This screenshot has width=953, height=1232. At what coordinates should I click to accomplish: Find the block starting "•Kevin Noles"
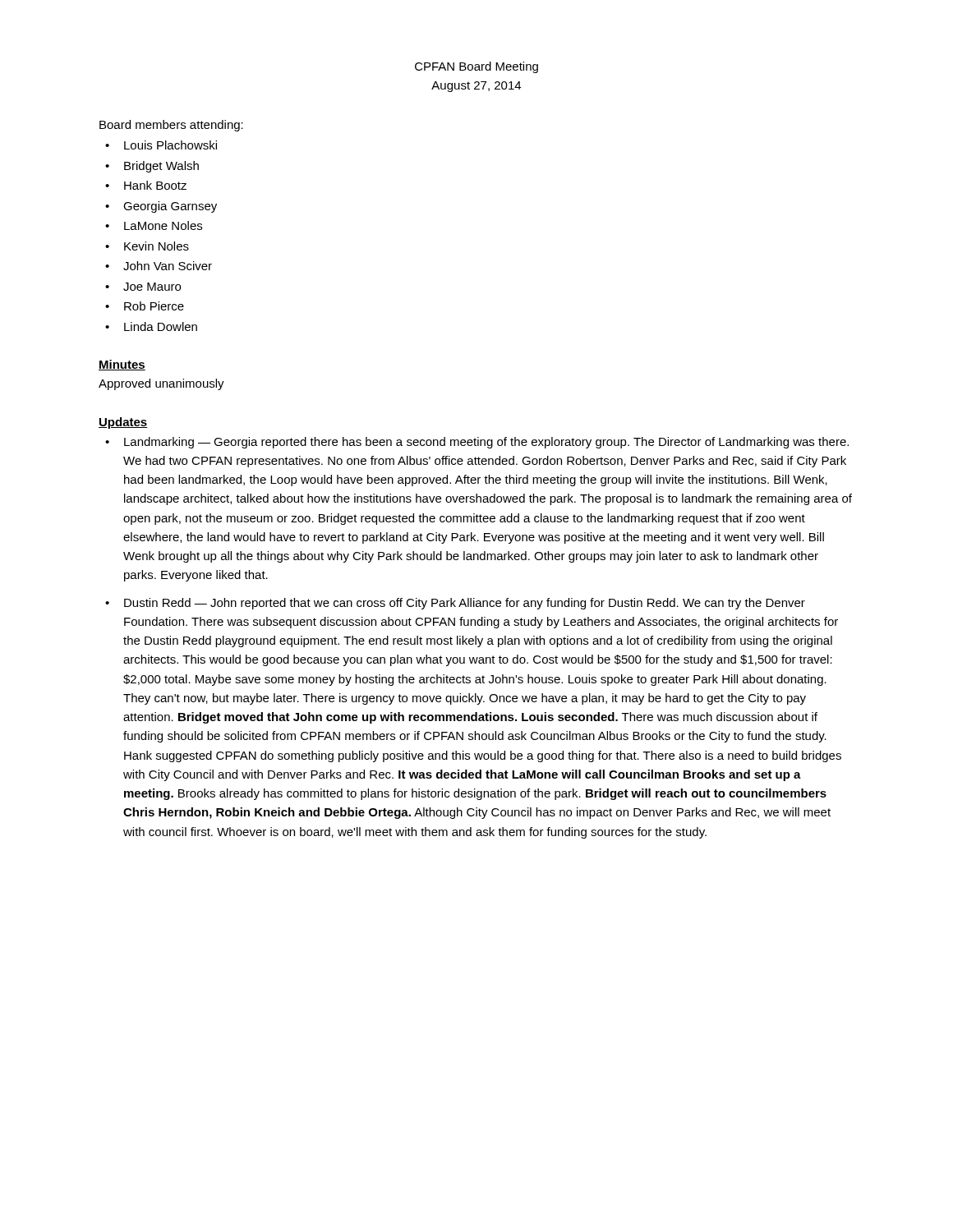pyautogui.click(x=147, y=246)
